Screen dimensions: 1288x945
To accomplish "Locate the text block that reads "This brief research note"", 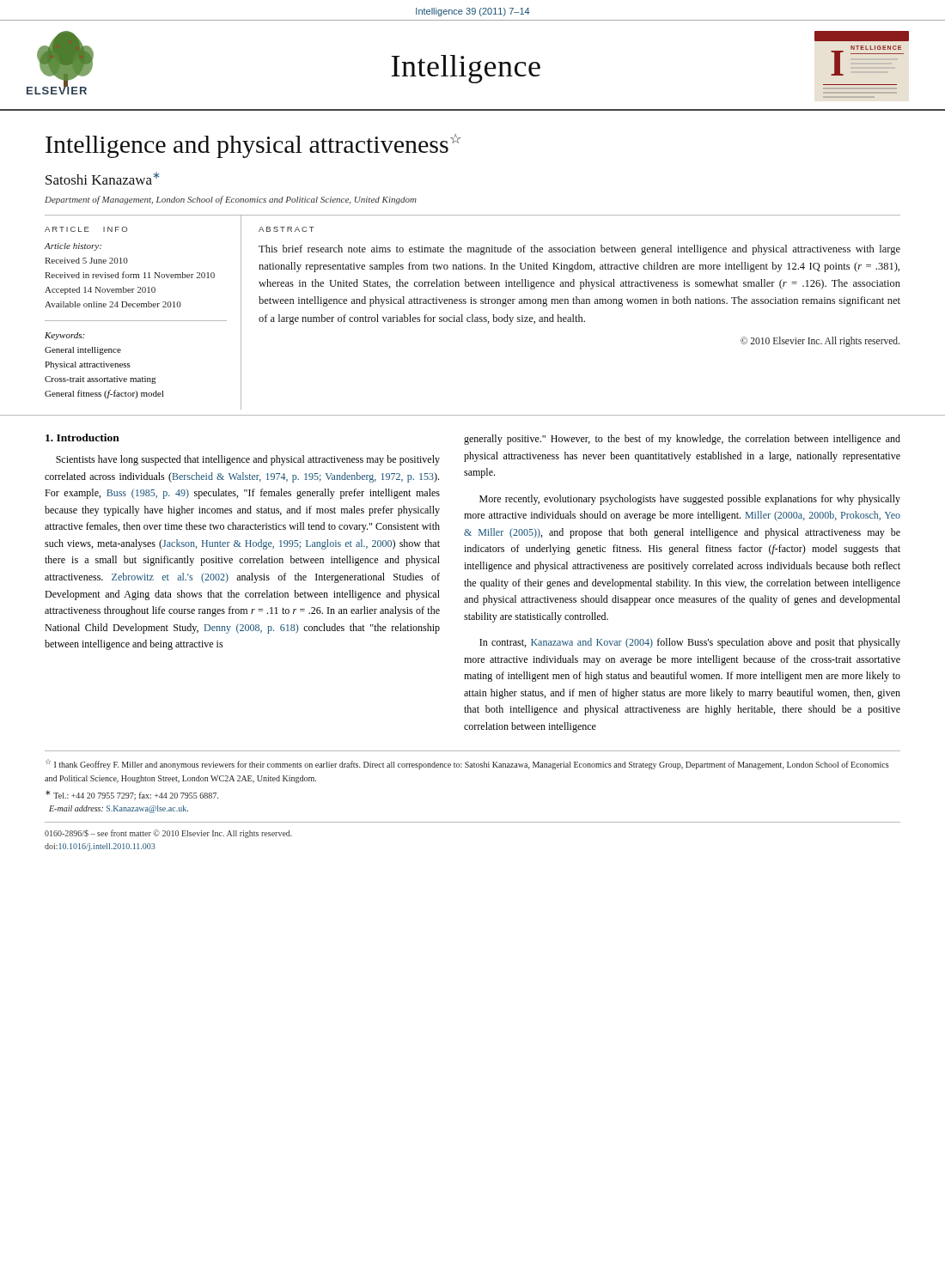I will pyautogui.click(x=579, y=283).
